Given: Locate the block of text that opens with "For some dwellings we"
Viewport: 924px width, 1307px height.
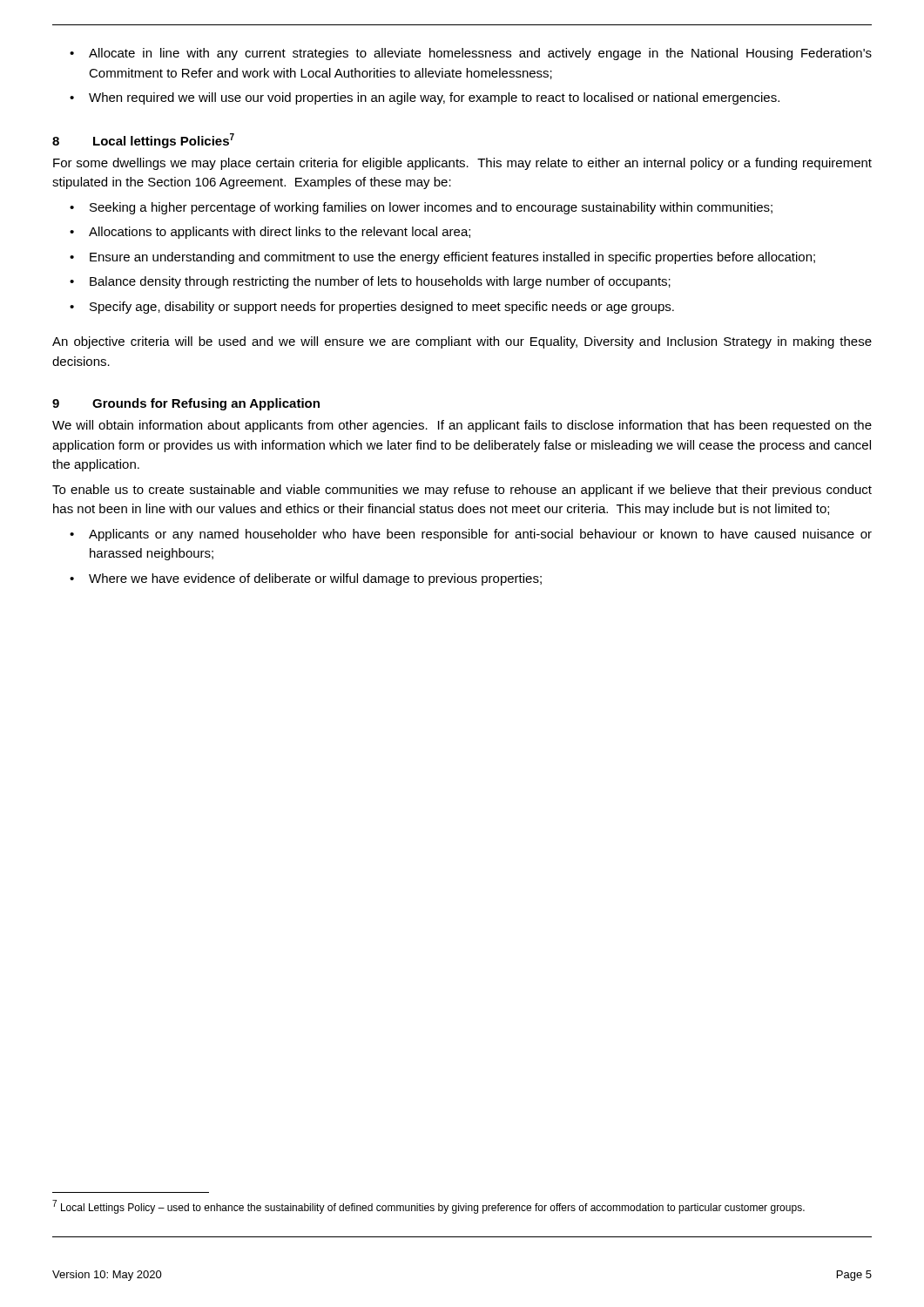Looking at the screenshot, I should click(462, 172).
